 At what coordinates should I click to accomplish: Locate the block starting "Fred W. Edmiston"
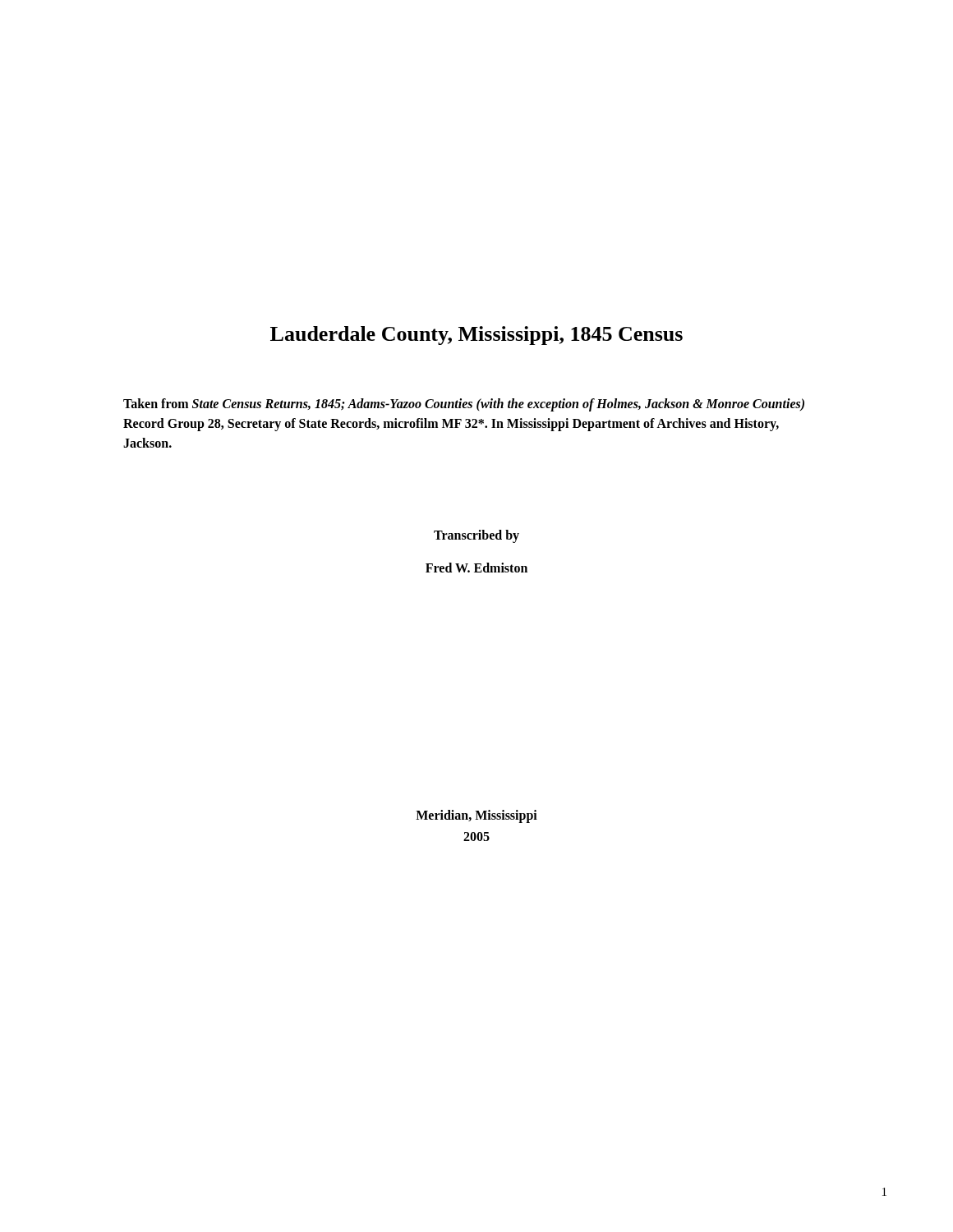[476, 568]
